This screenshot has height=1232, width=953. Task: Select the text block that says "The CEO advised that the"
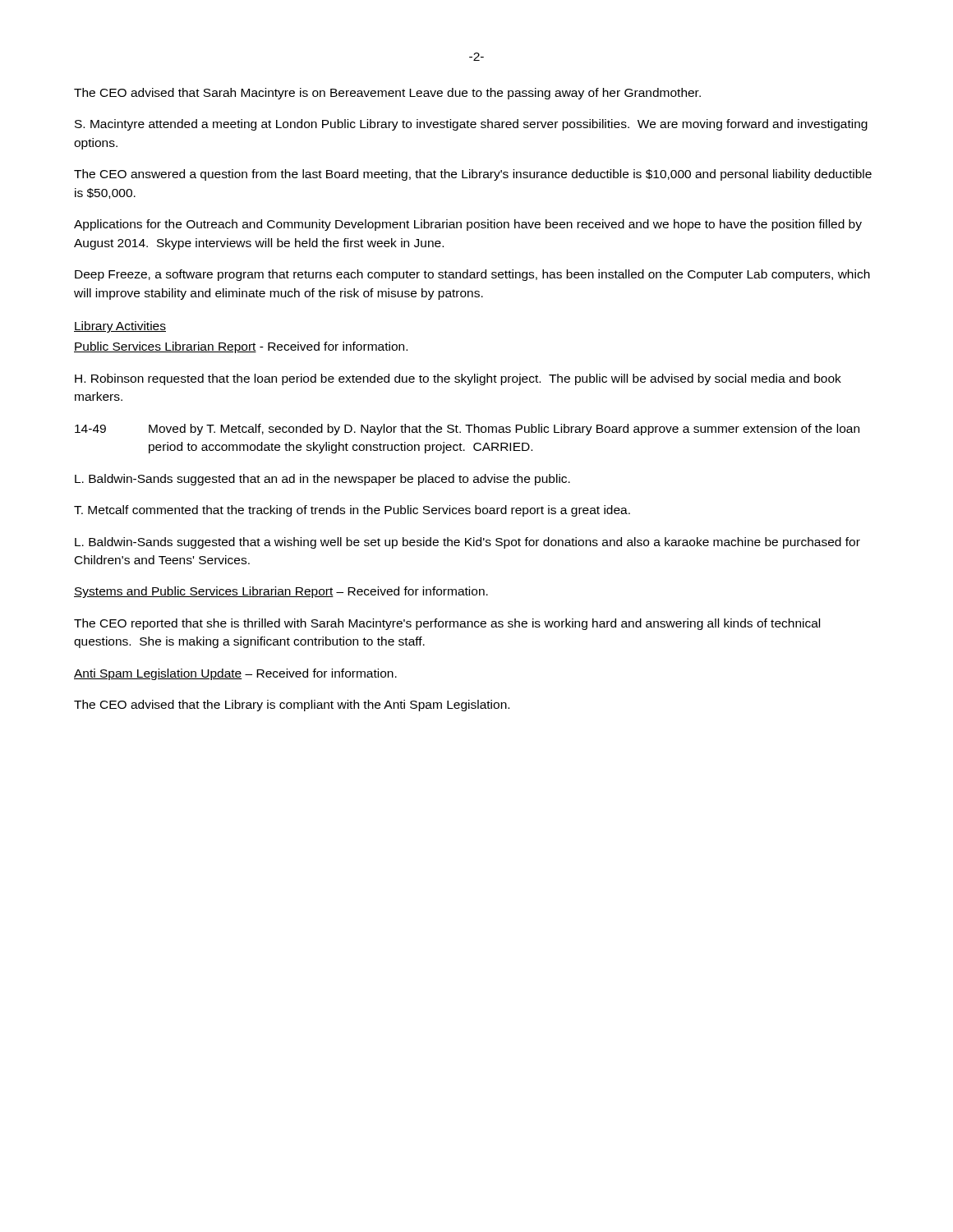292,705
